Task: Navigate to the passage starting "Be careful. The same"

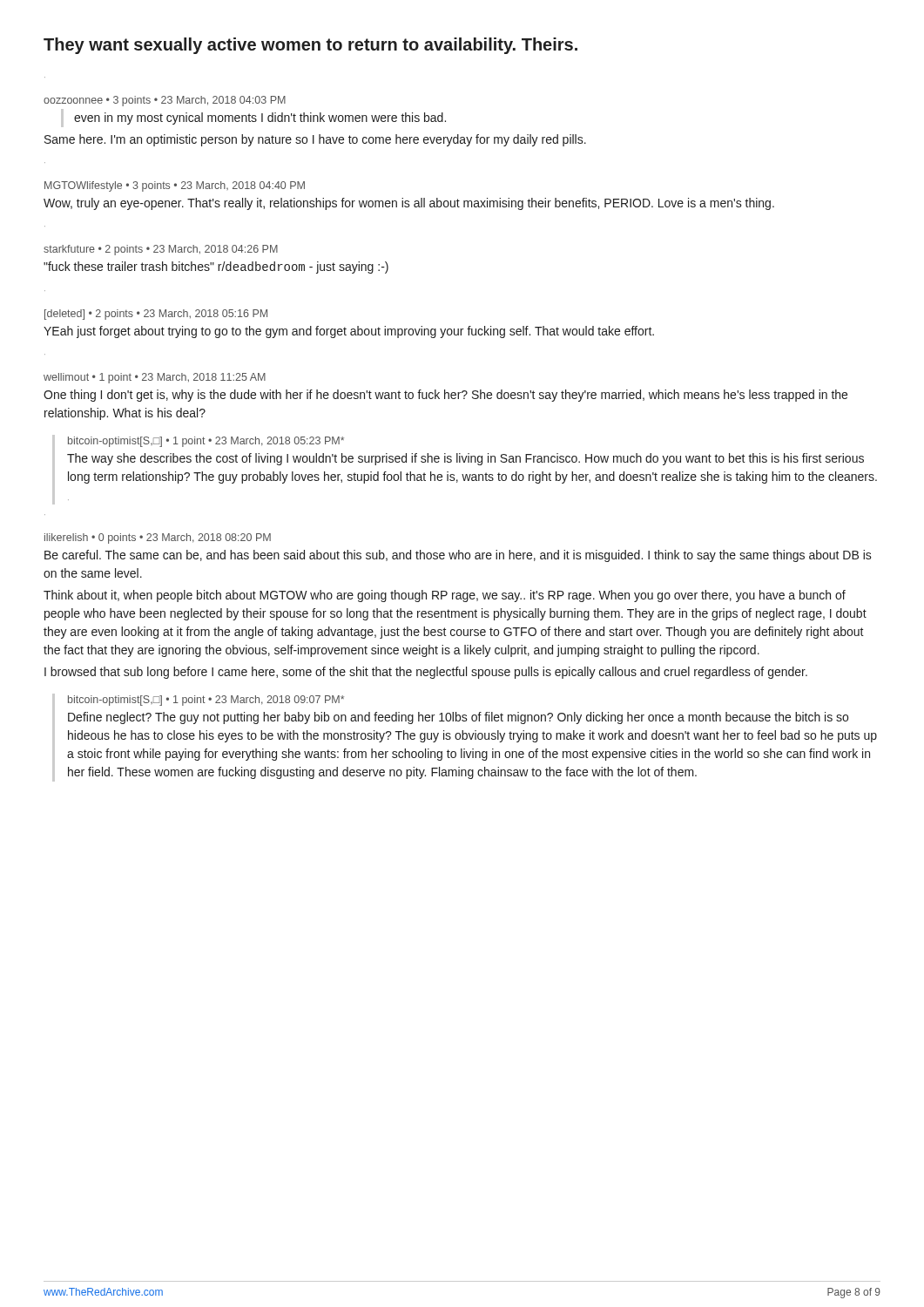Action: (x=458, y=564)
